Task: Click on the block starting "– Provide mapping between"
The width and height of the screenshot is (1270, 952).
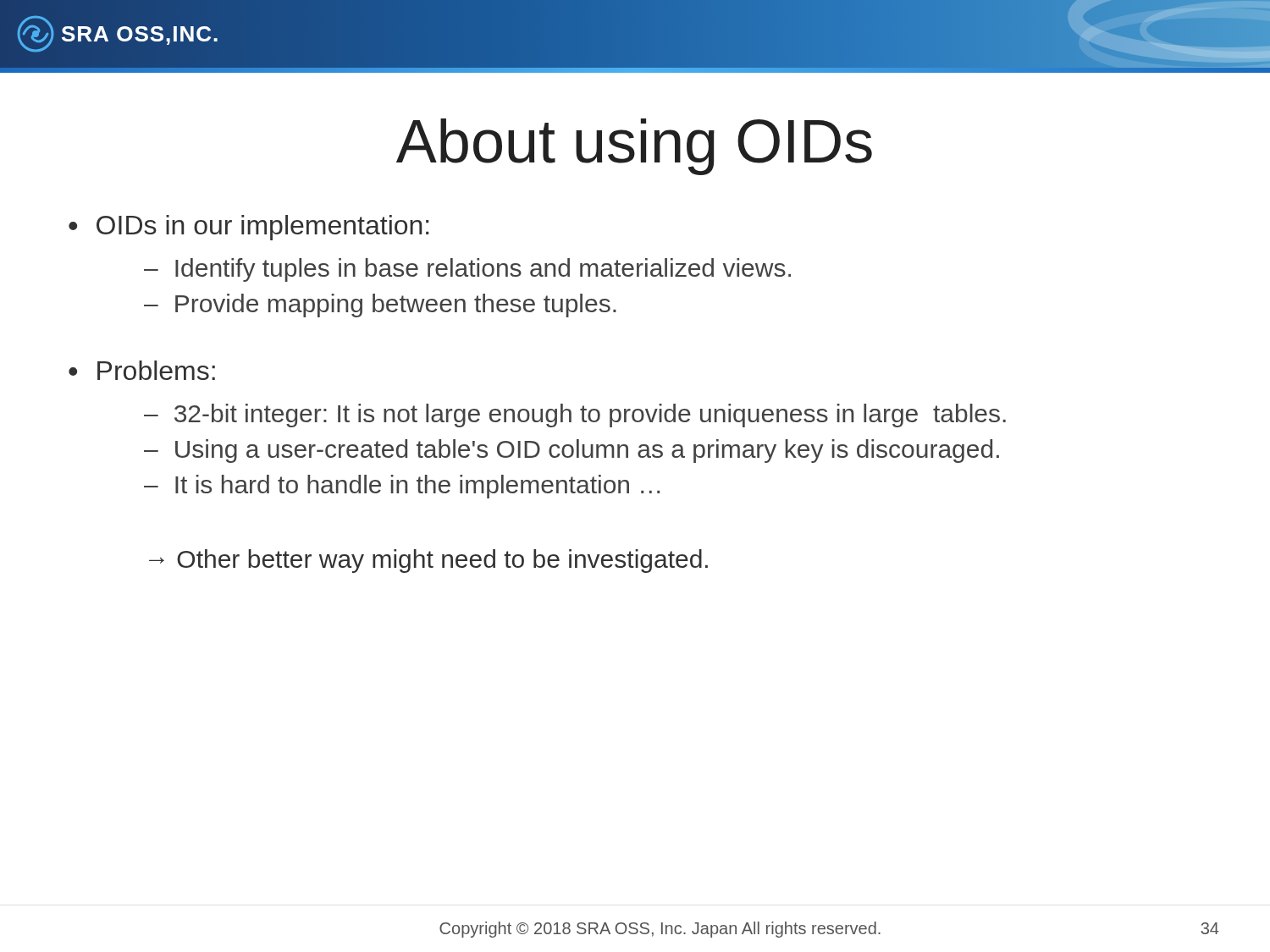Action: click(381, 304)
